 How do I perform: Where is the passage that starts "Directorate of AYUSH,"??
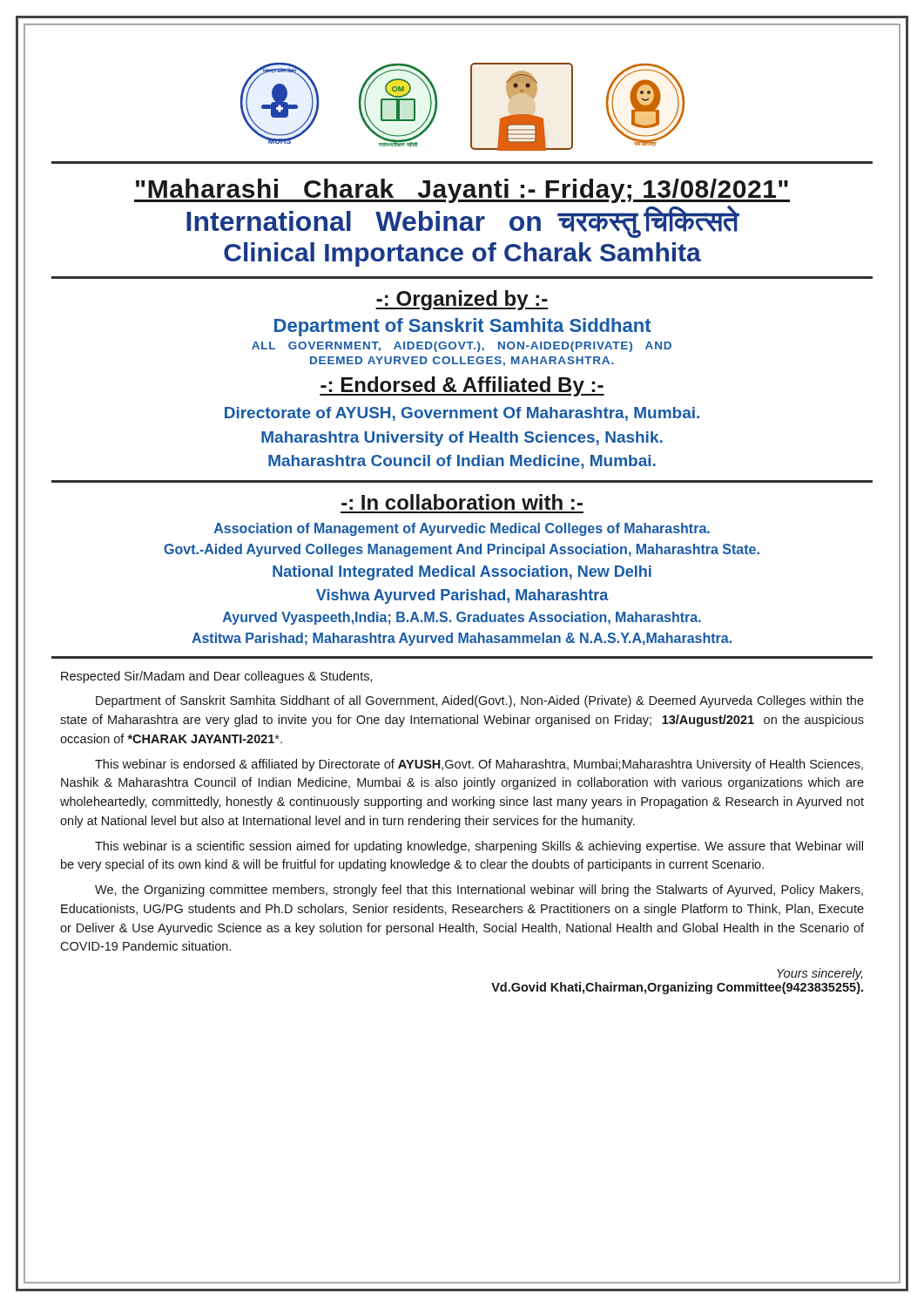click(x=462, y=437)
